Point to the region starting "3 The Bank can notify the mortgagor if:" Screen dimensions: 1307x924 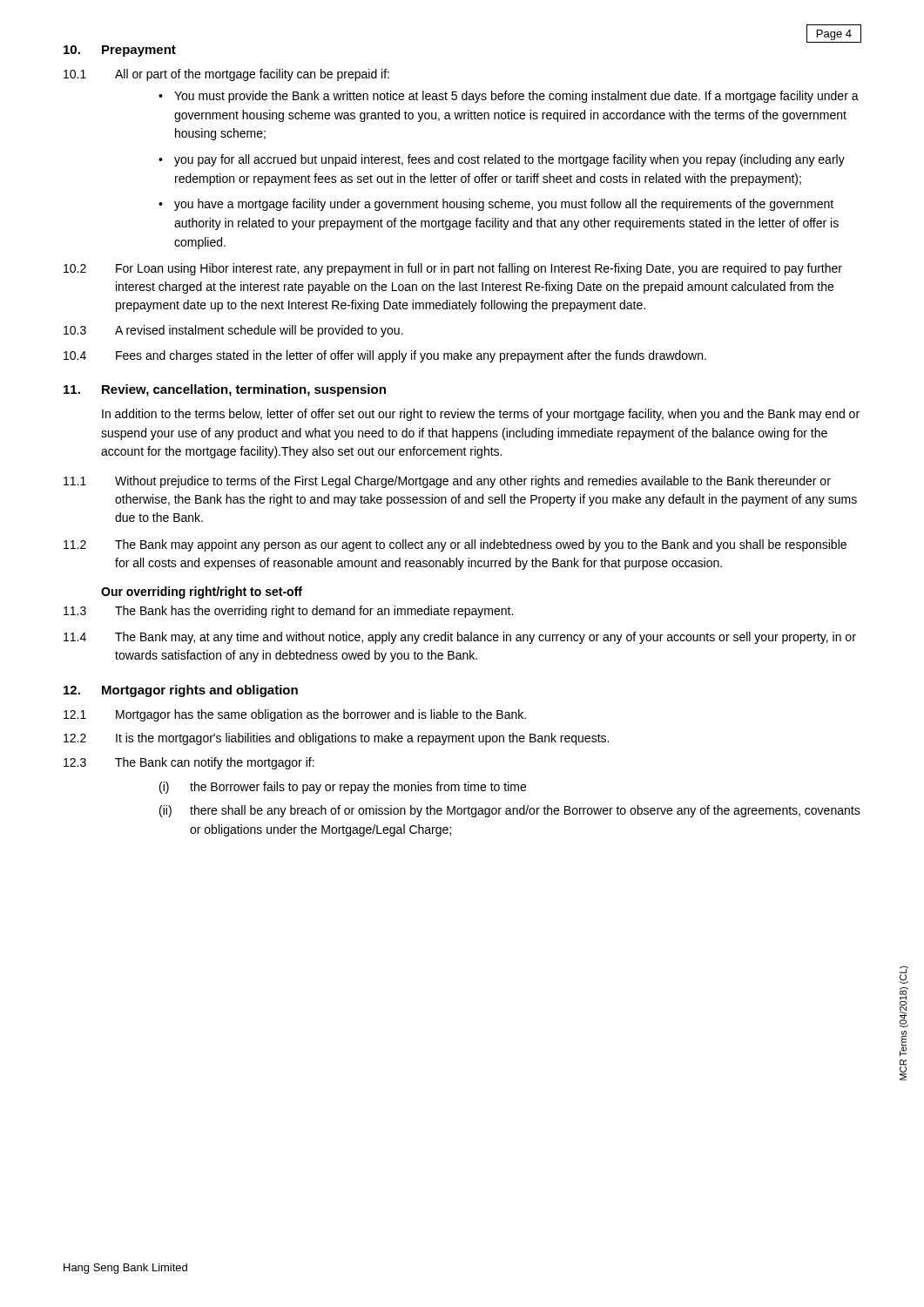(189, 763)
